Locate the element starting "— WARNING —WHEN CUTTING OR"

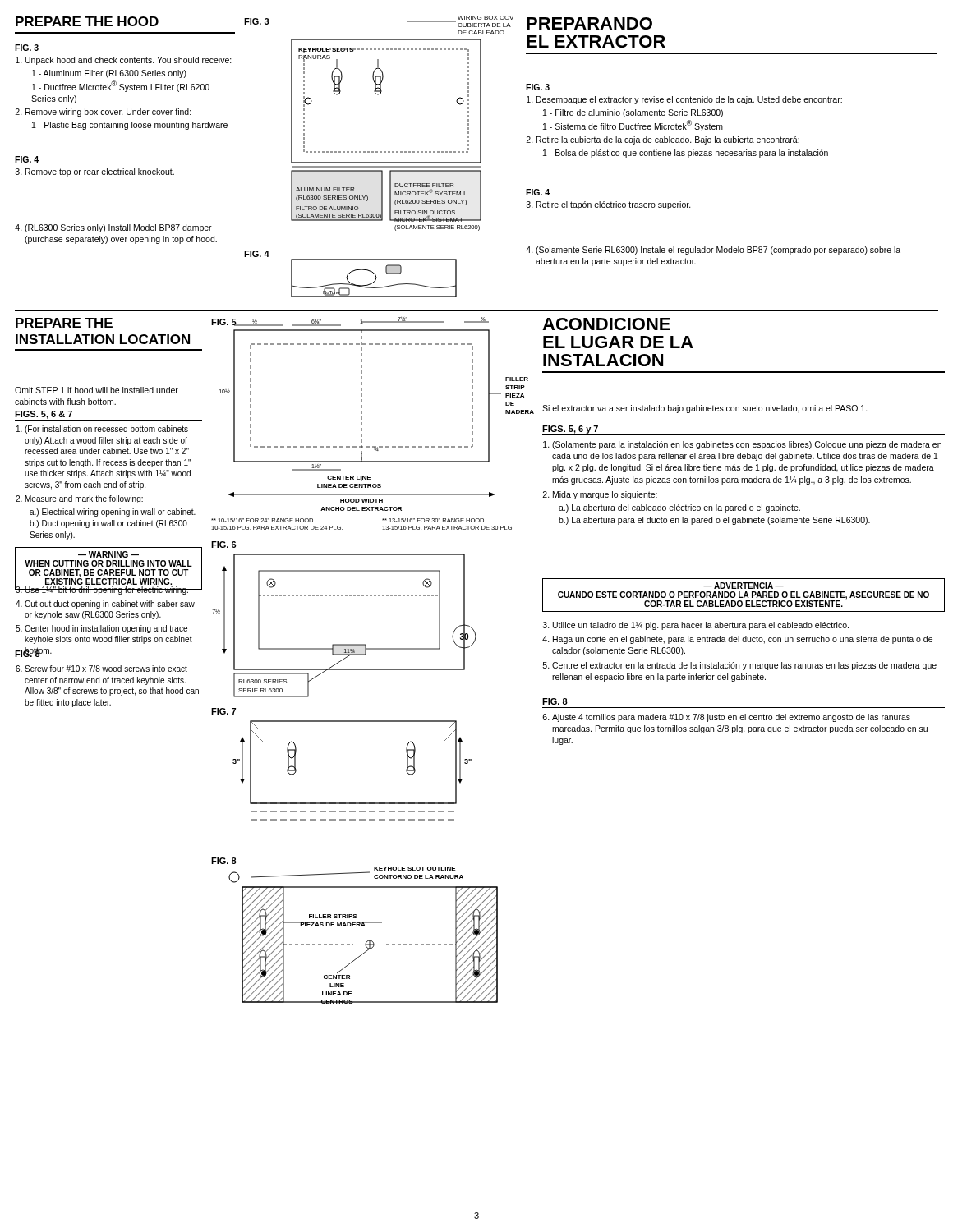(108, 568)
